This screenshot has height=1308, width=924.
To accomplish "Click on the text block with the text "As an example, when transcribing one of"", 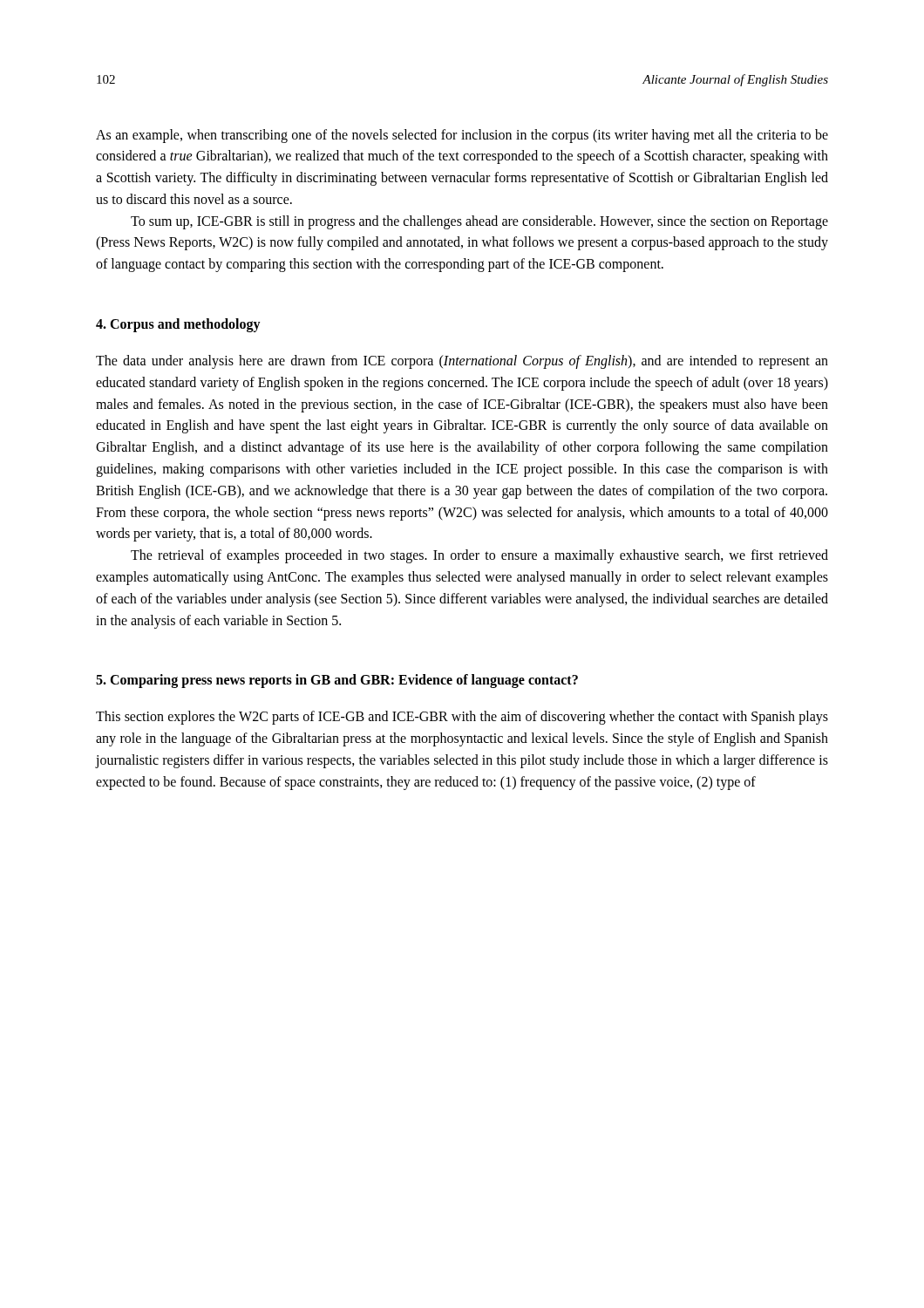I will coord(462,136).
